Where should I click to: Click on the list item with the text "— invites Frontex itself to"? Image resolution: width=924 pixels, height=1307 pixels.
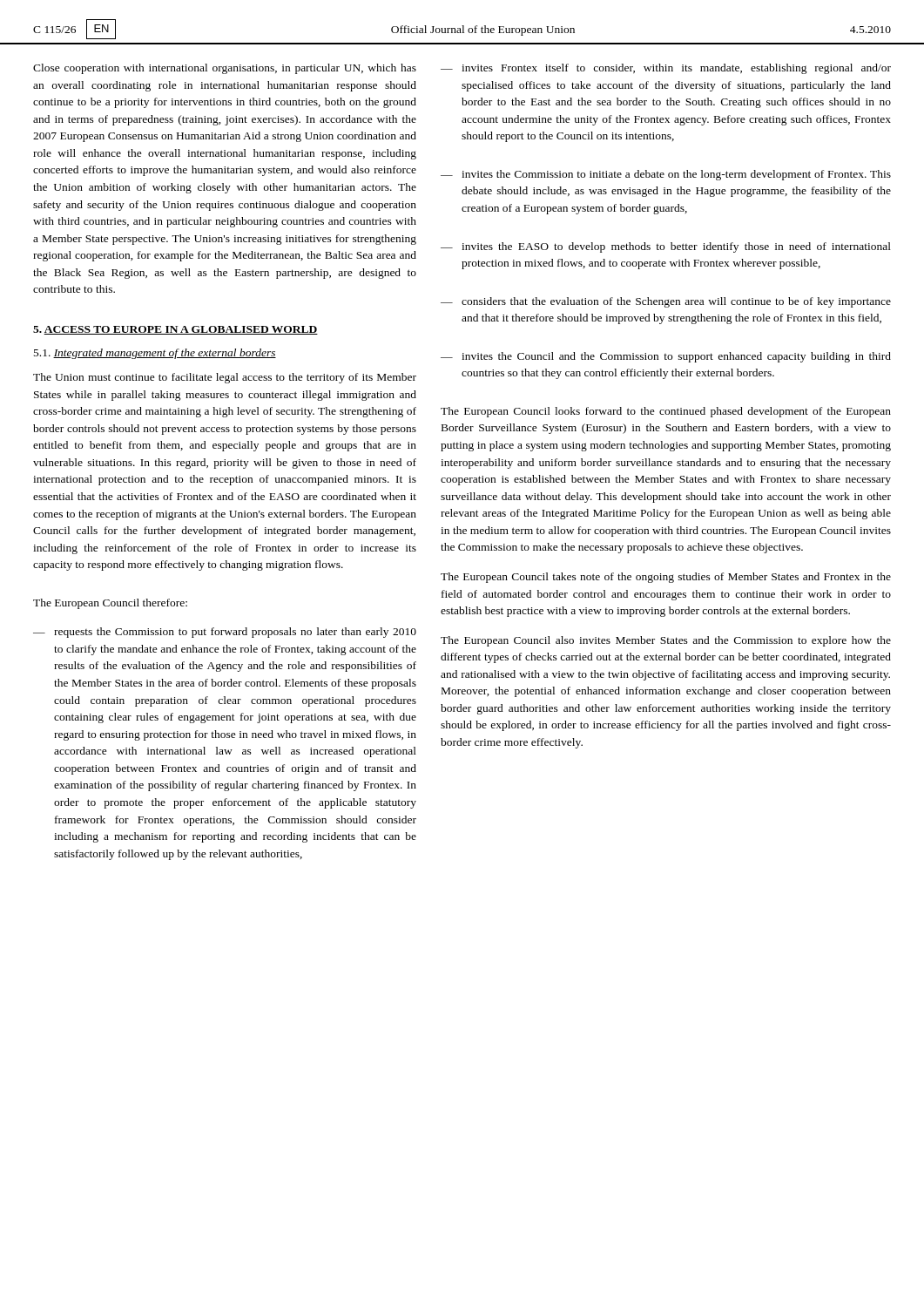click(x=666, y=102)
